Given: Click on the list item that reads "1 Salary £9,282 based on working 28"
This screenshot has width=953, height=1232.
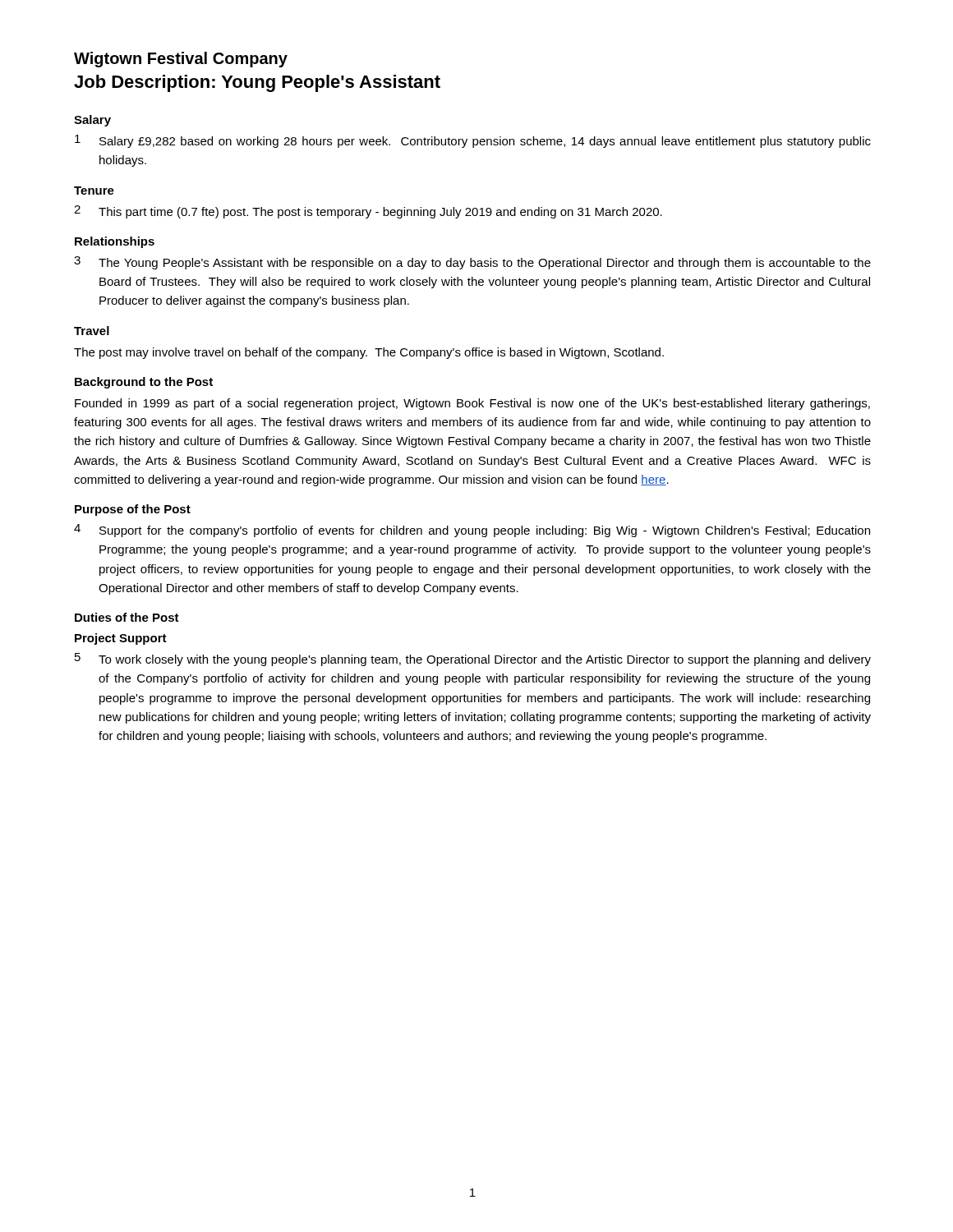Looking at the screenshot, I should tap(472, 151).
